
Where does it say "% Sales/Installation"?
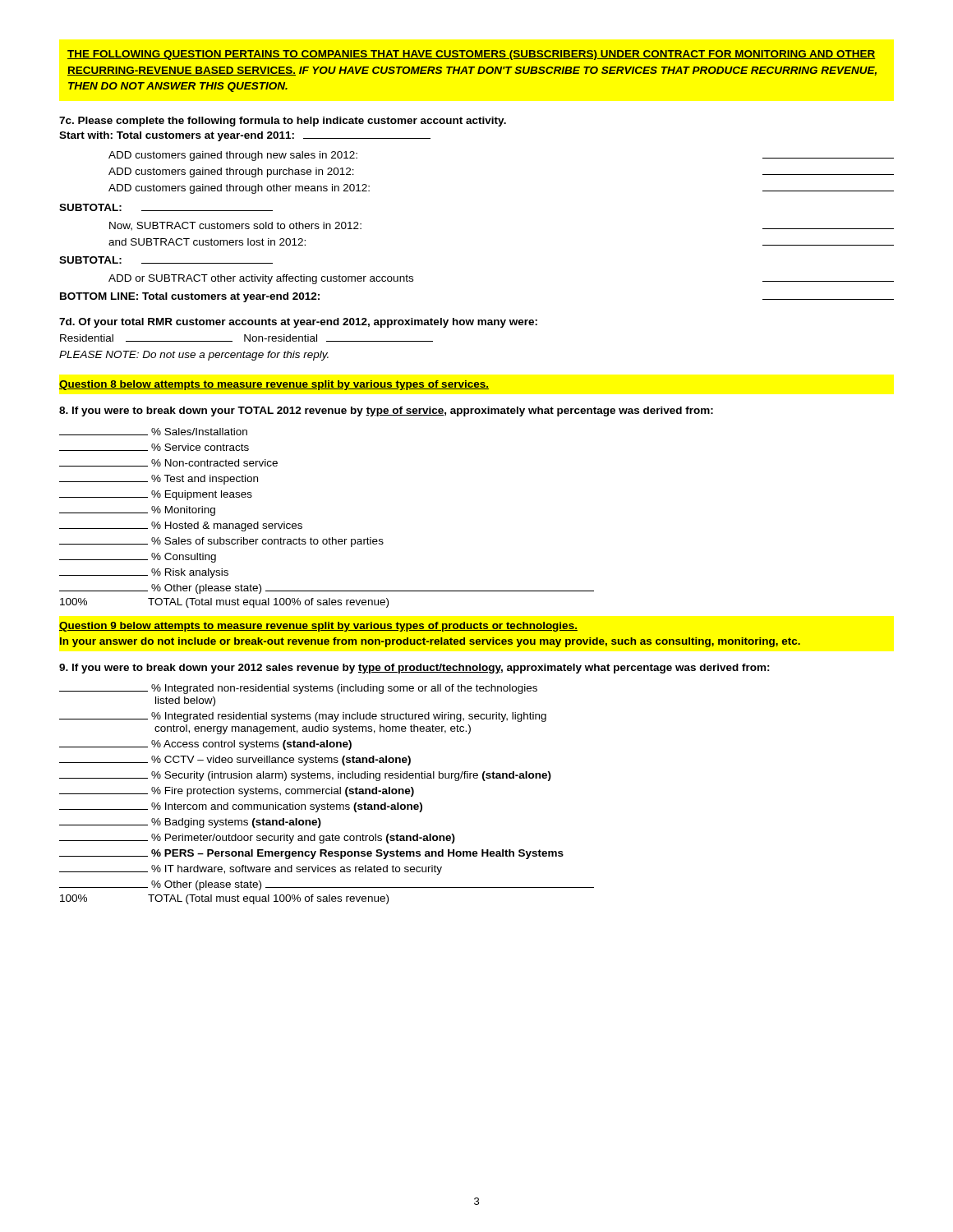[154, 430]
